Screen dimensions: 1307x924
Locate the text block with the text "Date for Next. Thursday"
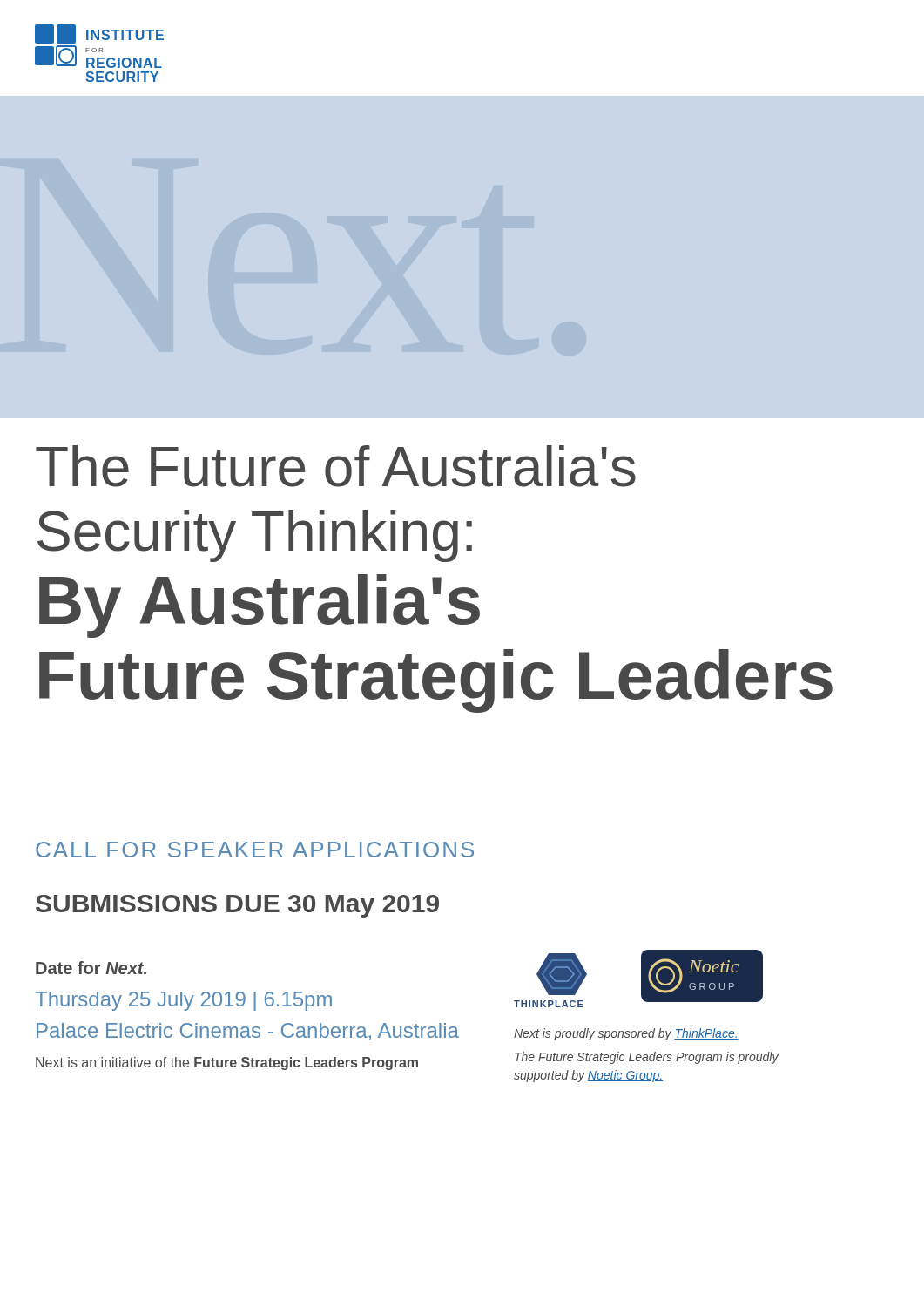(x=261, y=1015)
